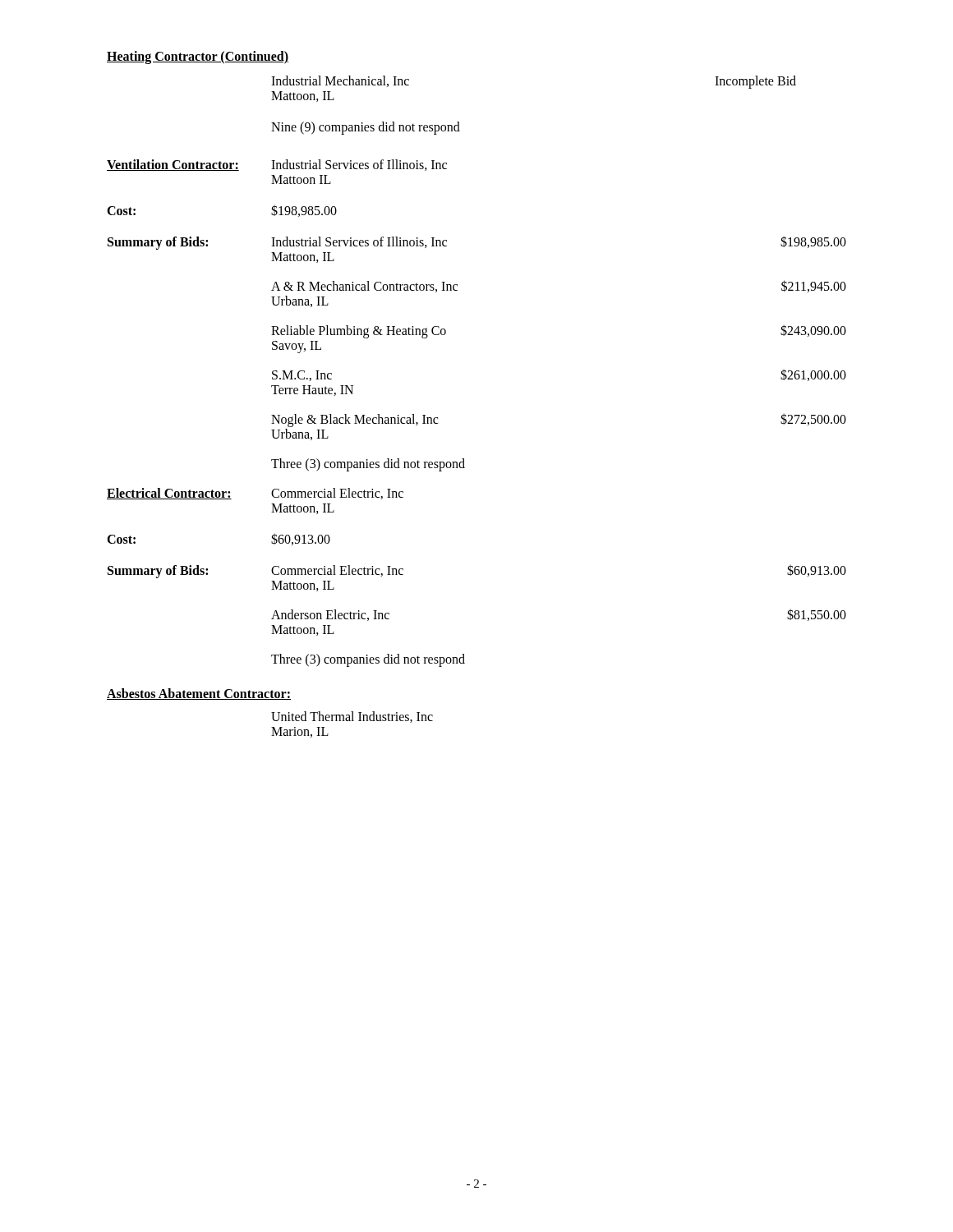Click where it says "Cost: $198,985.00"

pos(119,211)
